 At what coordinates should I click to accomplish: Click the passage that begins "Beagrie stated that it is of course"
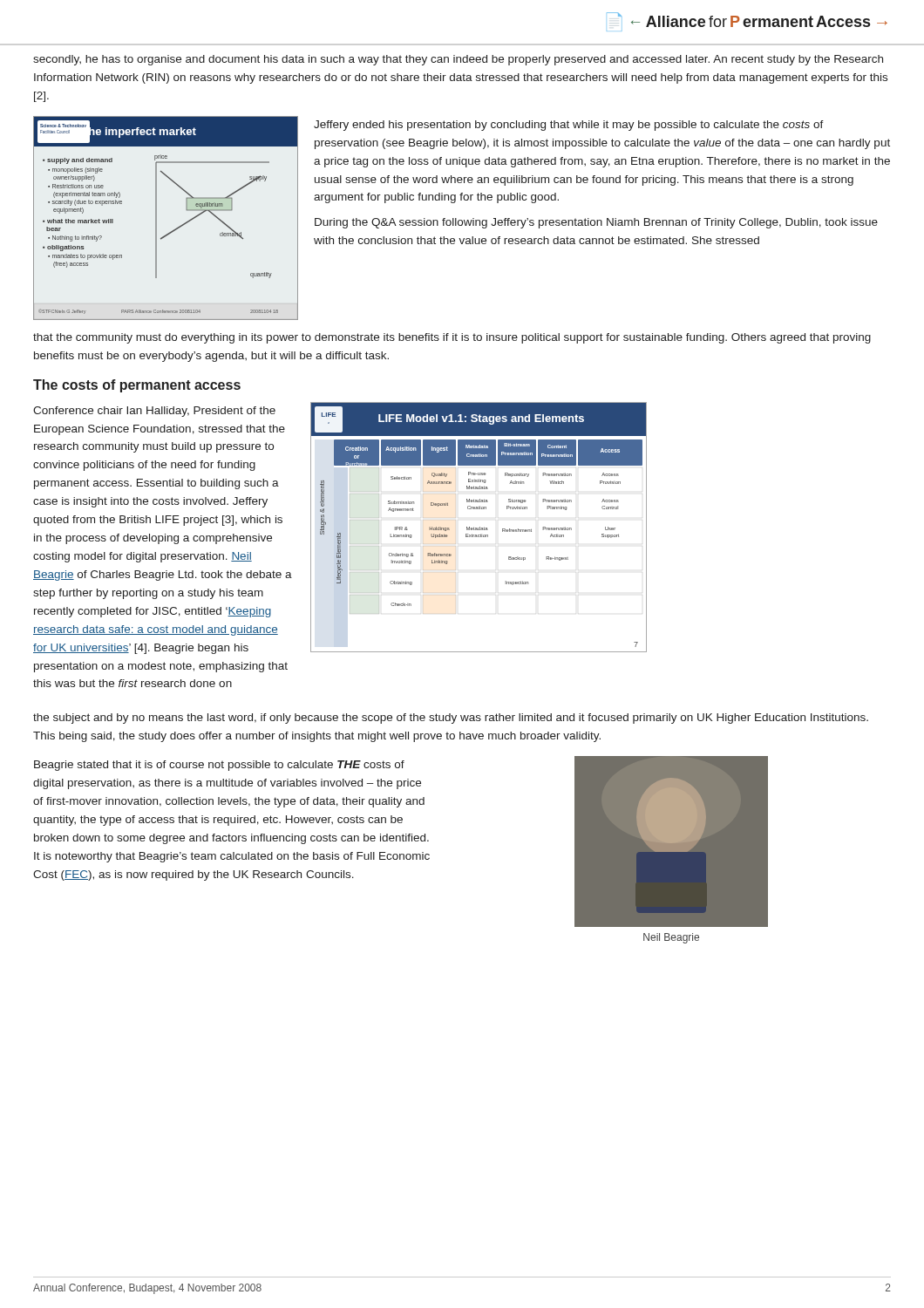coord(234,820)
